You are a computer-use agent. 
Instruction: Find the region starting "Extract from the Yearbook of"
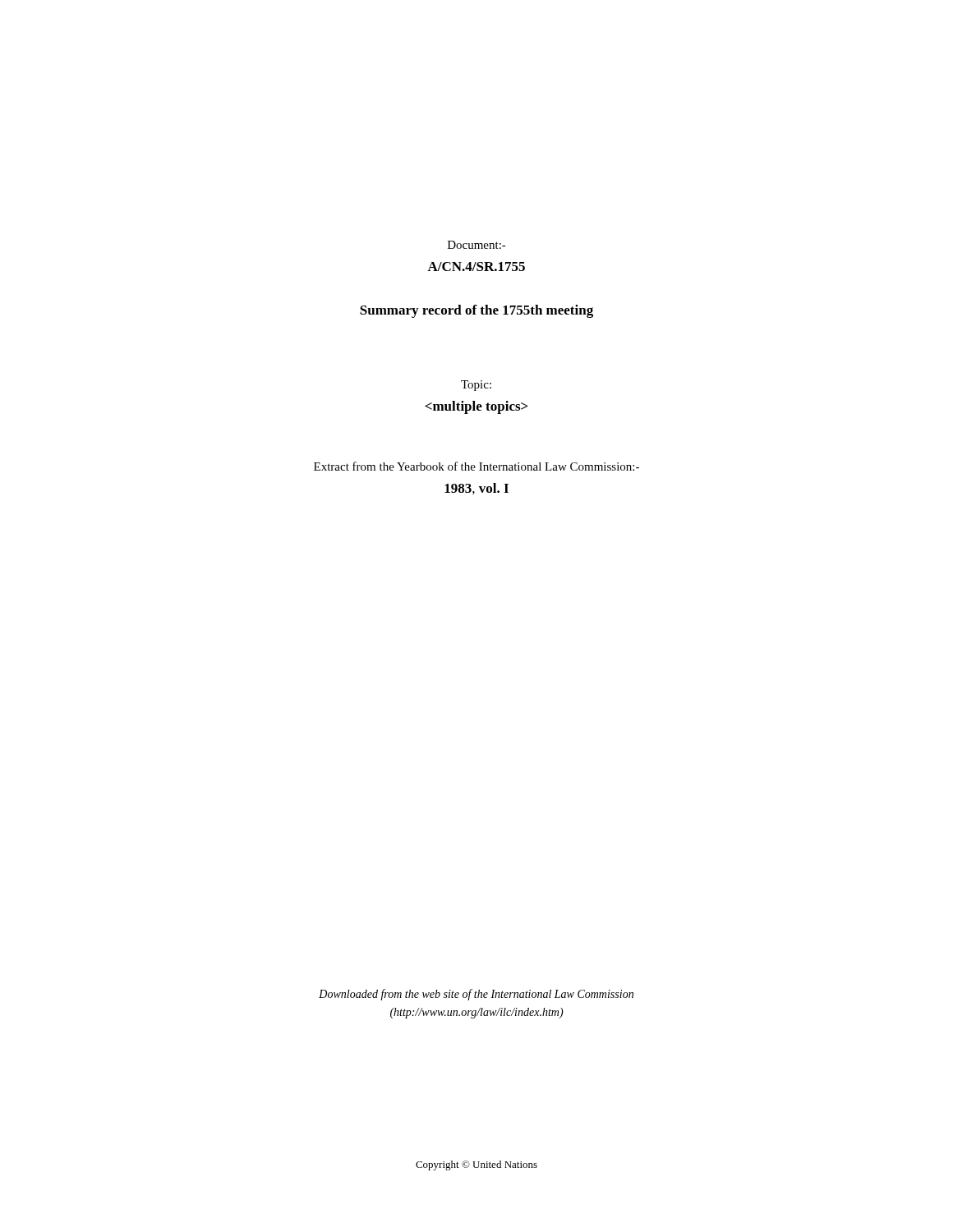coord(476,466)
